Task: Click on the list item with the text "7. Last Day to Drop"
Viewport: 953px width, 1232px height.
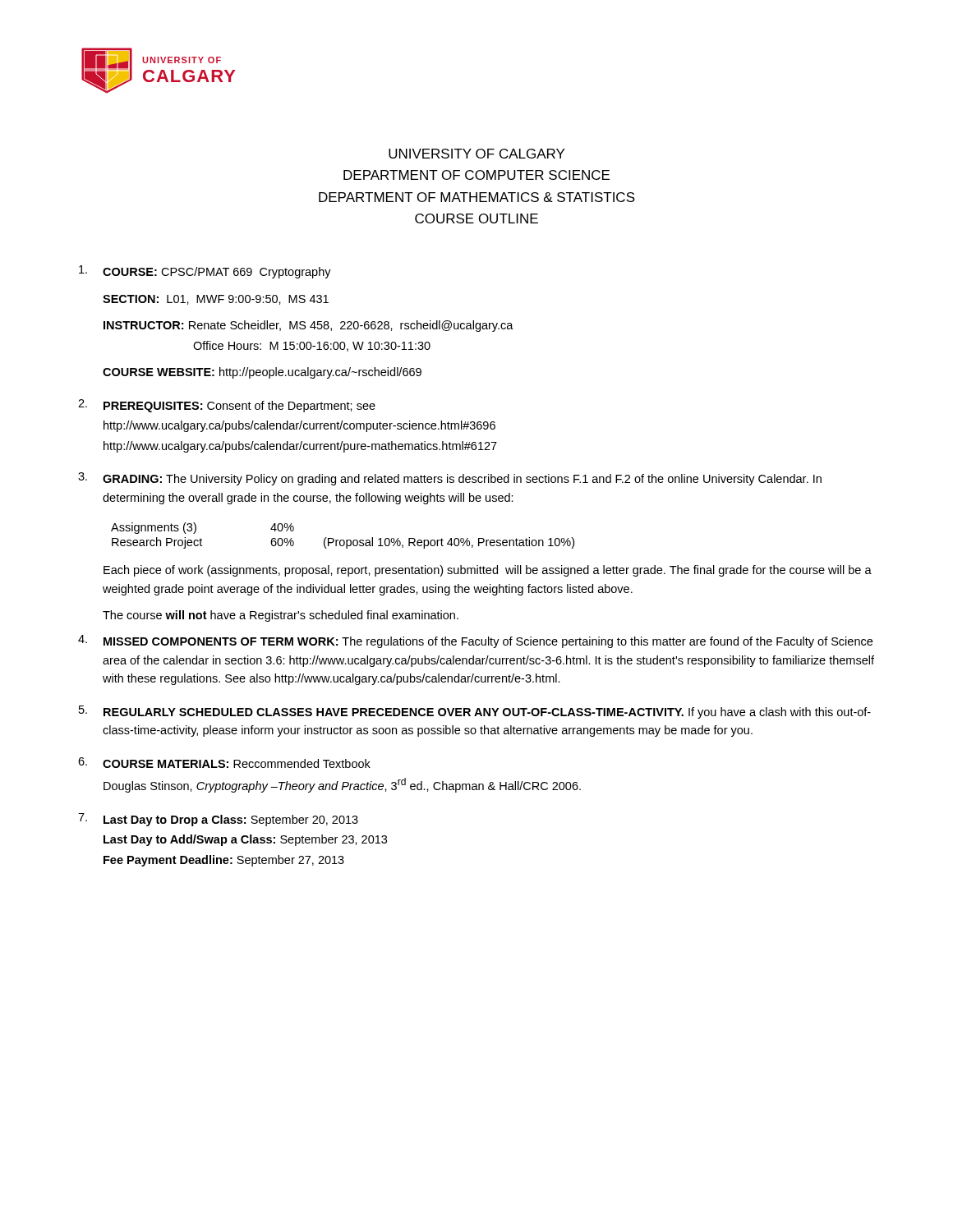Action: point(218,820)
